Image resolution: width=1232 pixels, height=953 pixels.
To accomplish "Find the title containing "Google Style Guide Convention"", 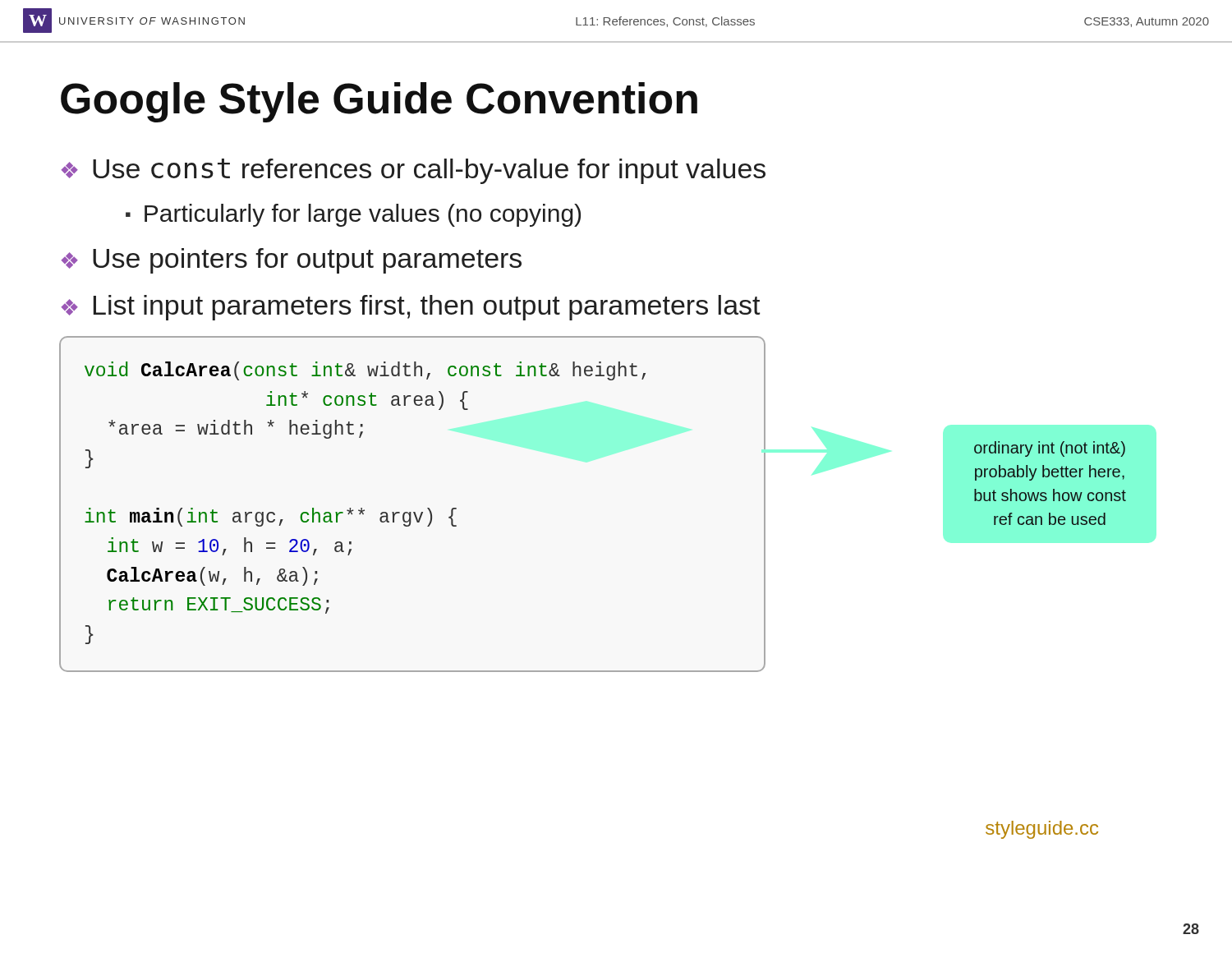I will [x=379, y=99].
